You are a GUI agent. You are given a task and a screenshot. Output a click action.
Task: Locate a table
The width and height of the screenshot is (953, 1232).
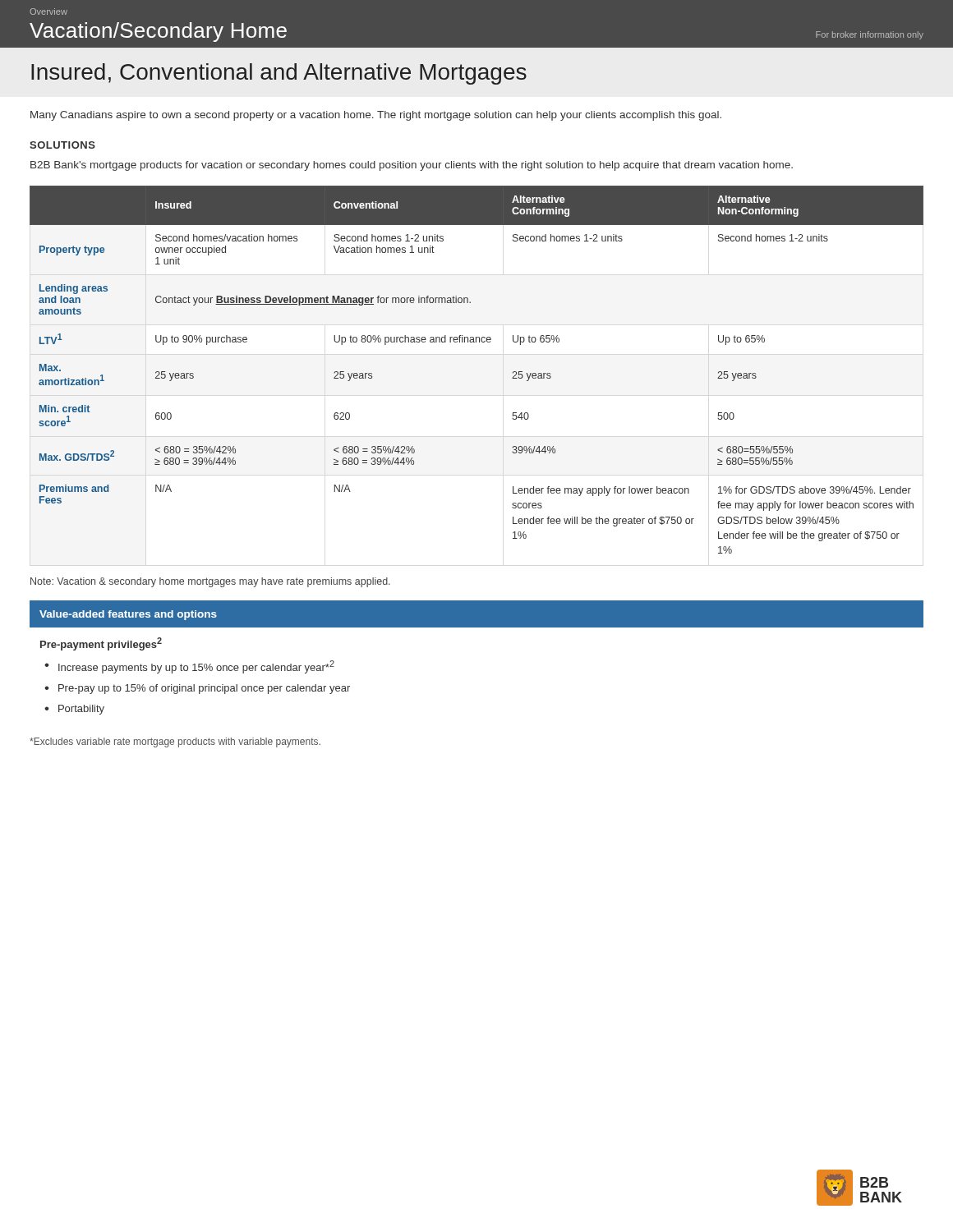(x=476, y=376)
